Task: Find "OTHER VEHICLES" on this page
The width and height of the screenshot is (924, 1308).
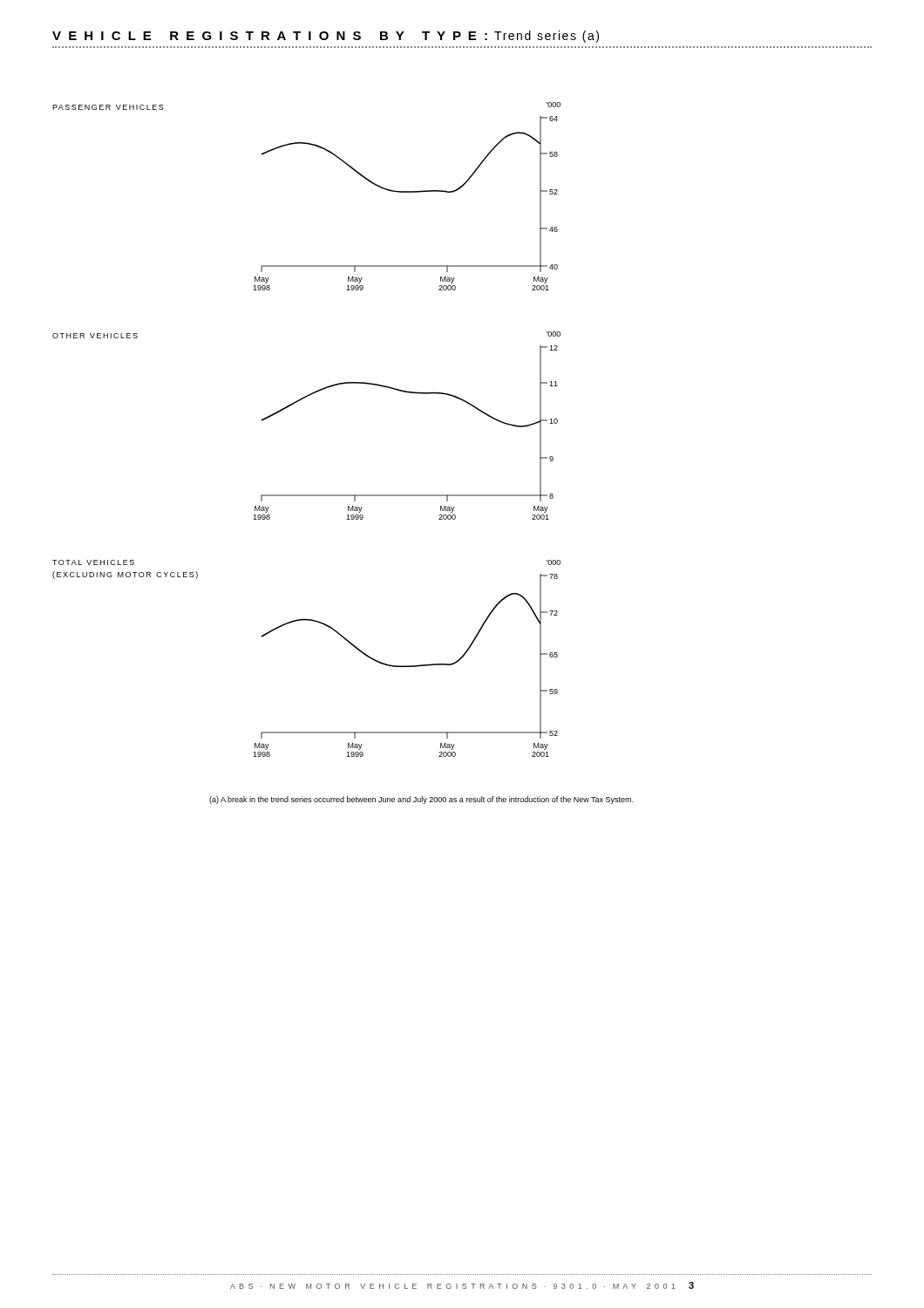Action: pyautogui.click(x=96, y=336)
